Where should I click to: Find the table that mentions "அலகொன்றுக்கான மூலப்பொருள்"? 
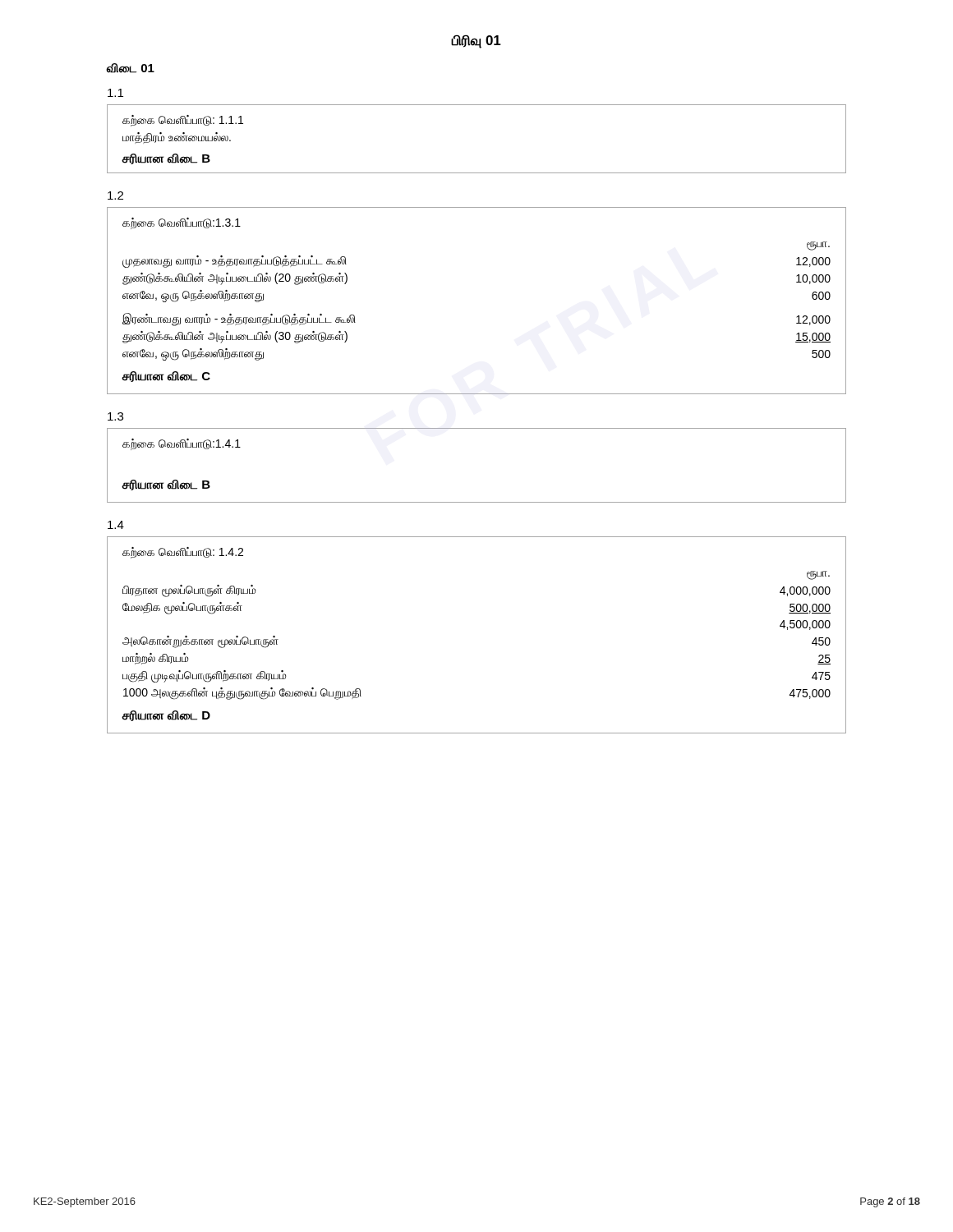[476, 635]
